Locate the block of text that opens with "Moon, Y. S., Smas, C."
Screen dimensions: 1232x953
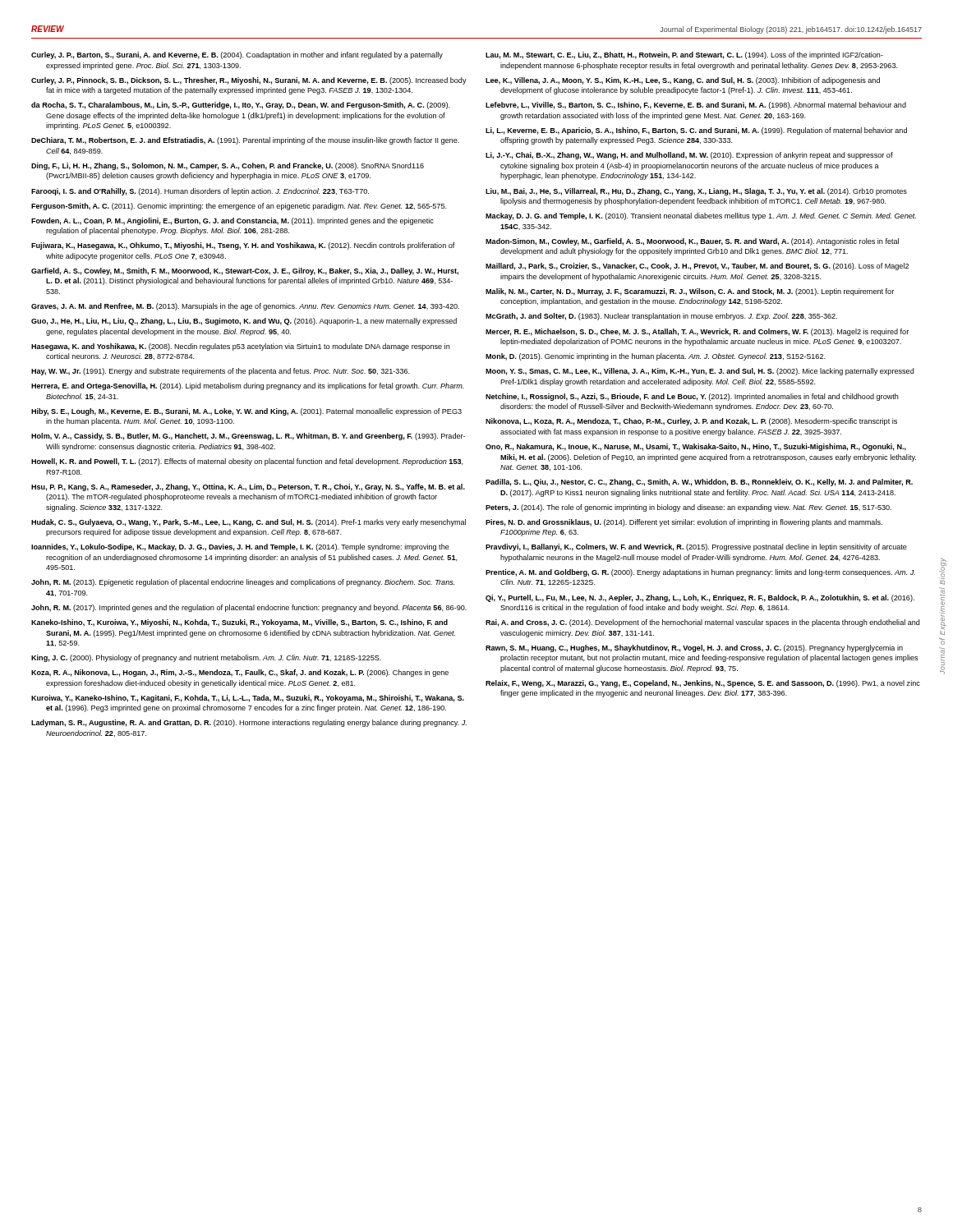pyautogui.click(x=700, y=376)
